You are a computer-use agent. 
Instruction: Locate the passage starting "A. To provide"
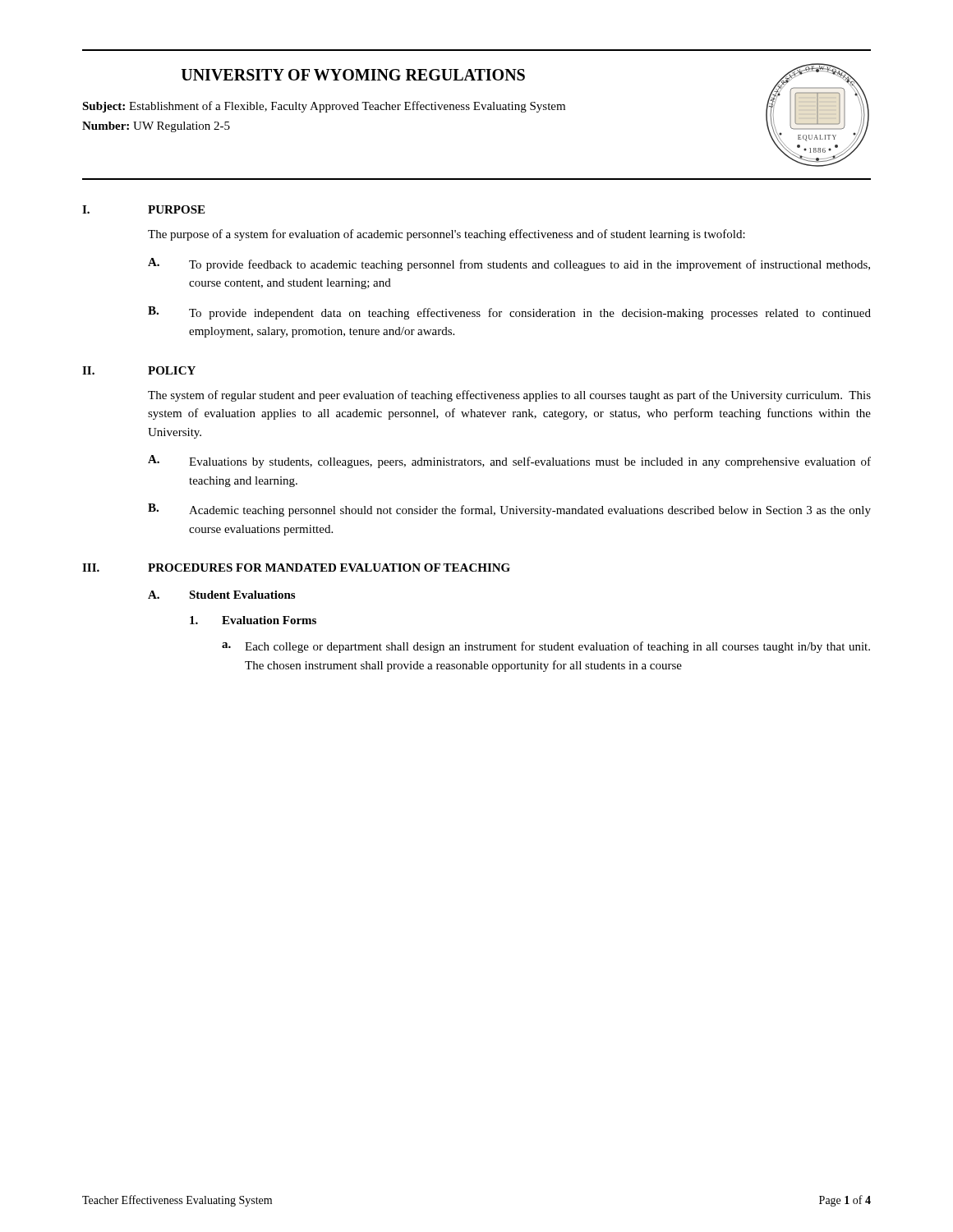[509, 274]
